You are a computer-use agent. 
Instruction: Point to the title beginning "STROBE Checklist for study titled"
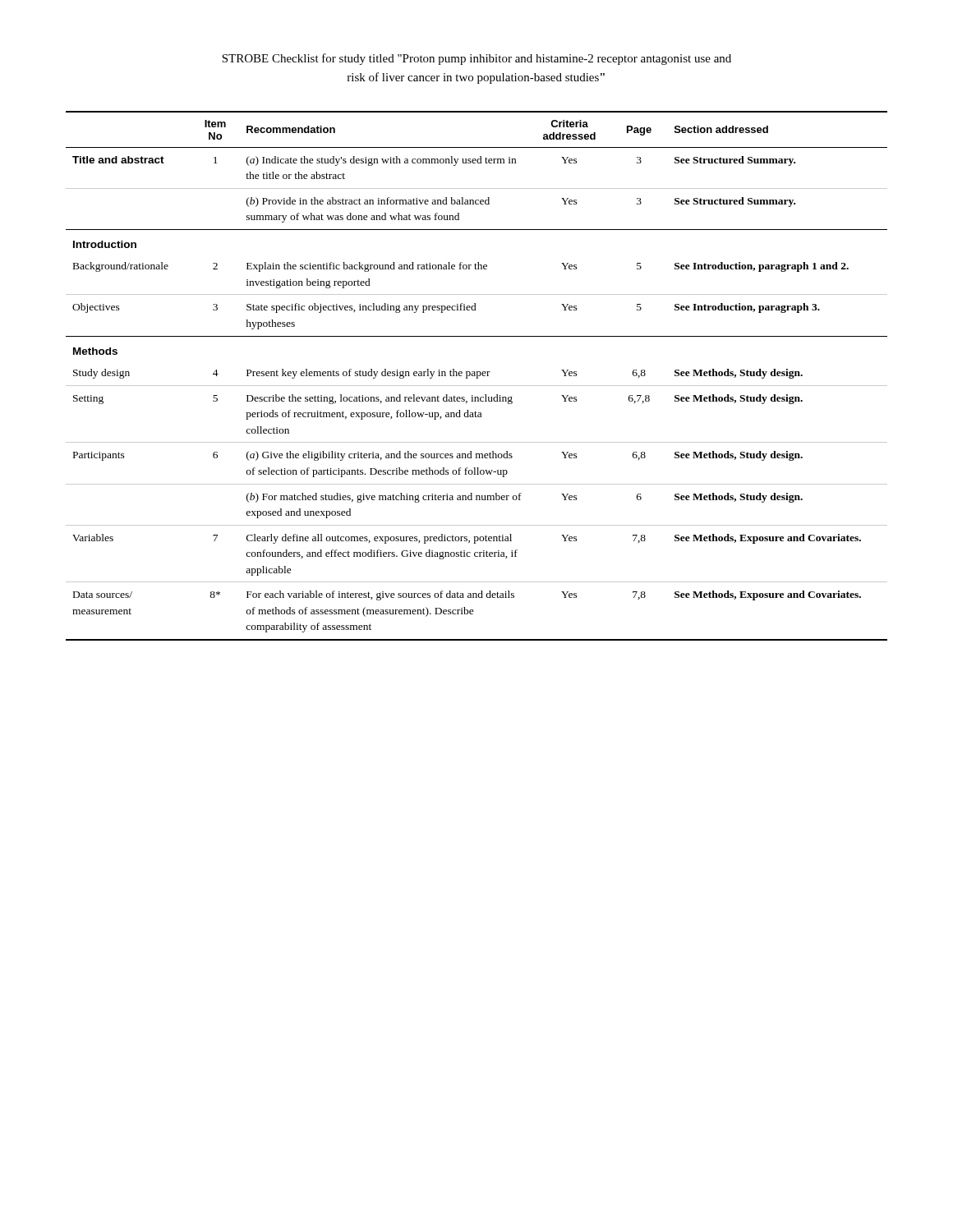[x=476, y=68]
